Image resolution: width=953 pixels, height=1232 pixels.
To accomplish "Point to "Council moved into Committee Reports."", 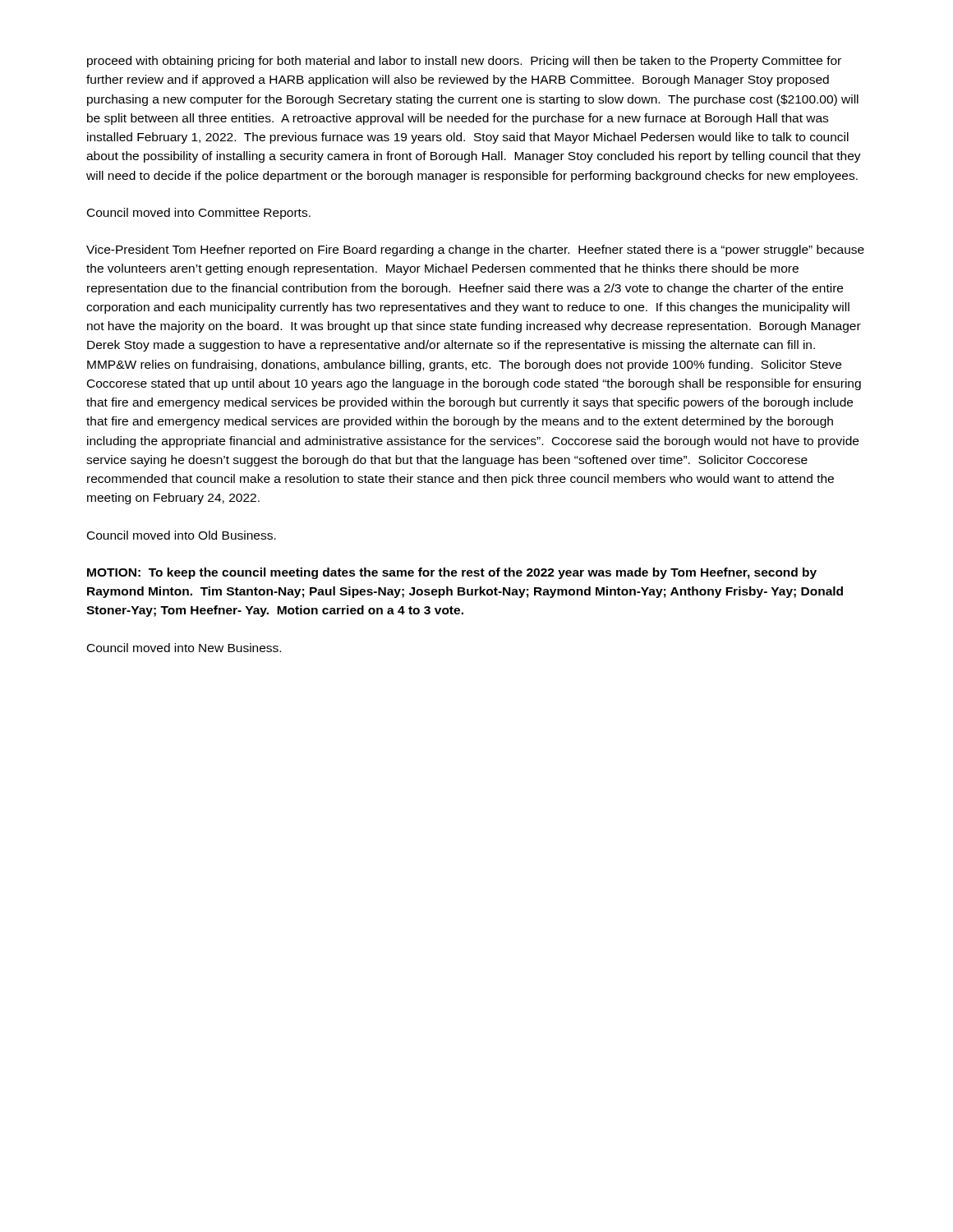I will (199, 212).
